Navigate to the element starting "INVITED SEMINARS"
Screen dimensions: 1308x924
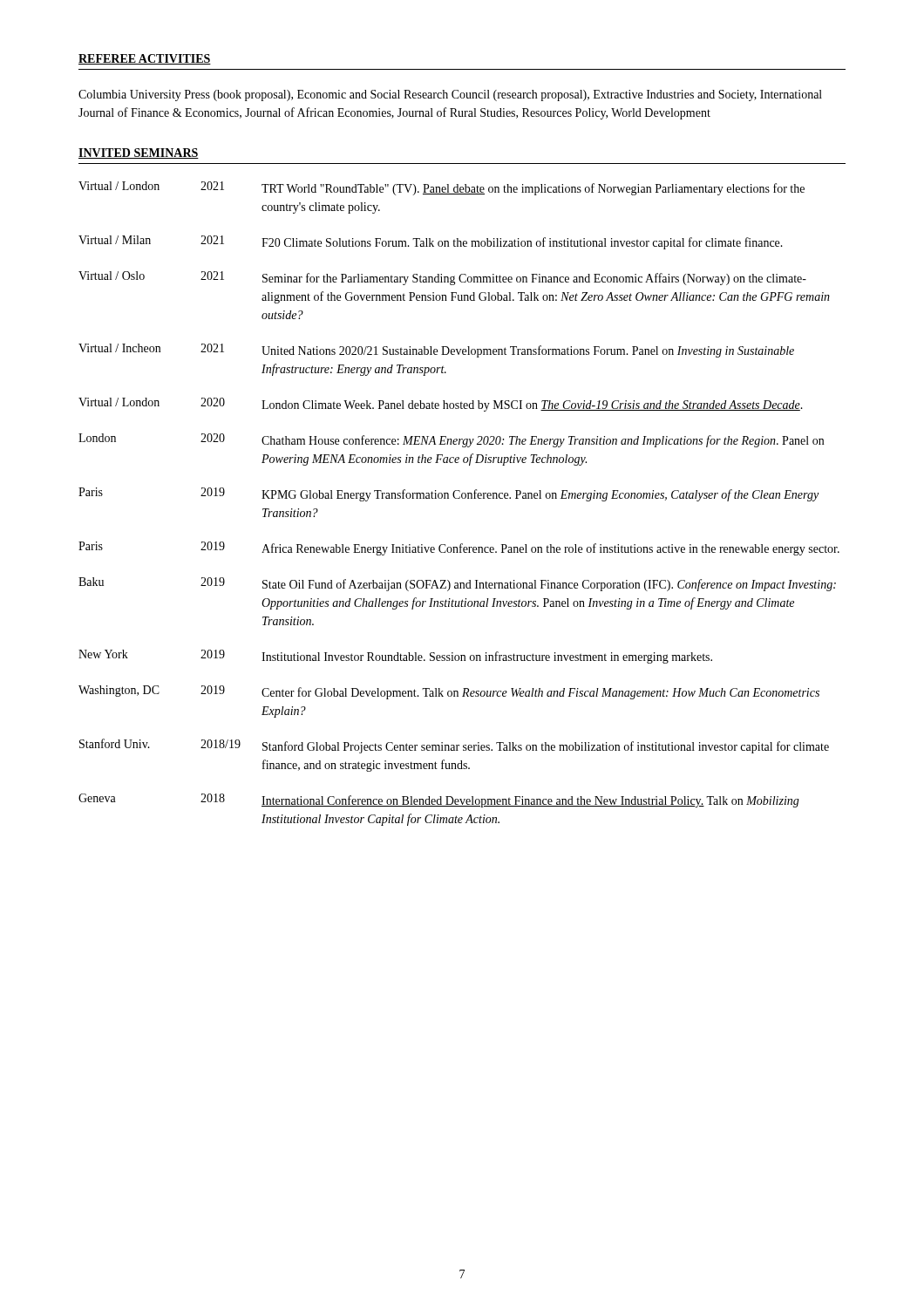point(138,153)
